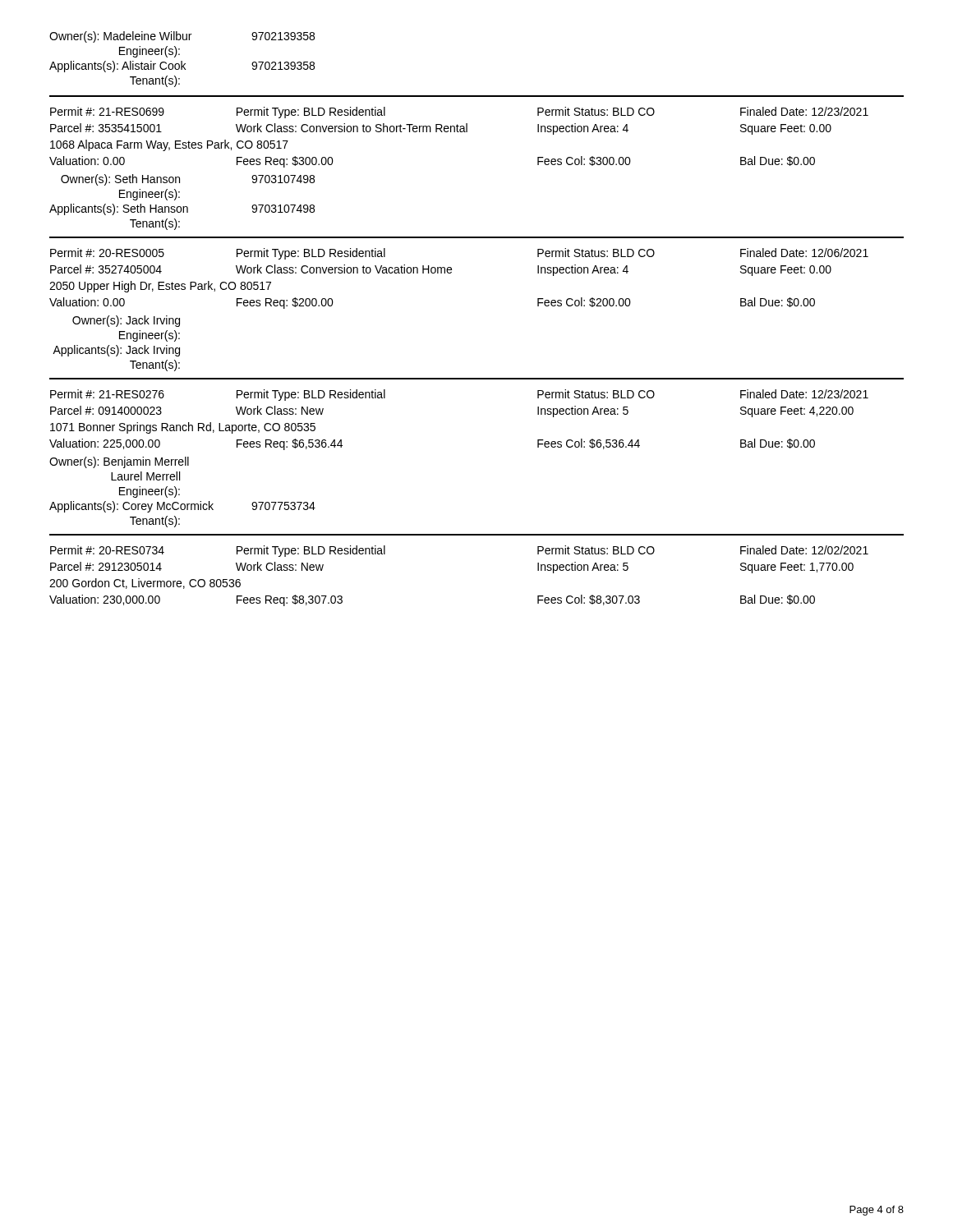Select the passage starting "Parcel #: 3535415001 Work"
The width and height of the screenshot is (953, 1232).
(x=476, y=128)
